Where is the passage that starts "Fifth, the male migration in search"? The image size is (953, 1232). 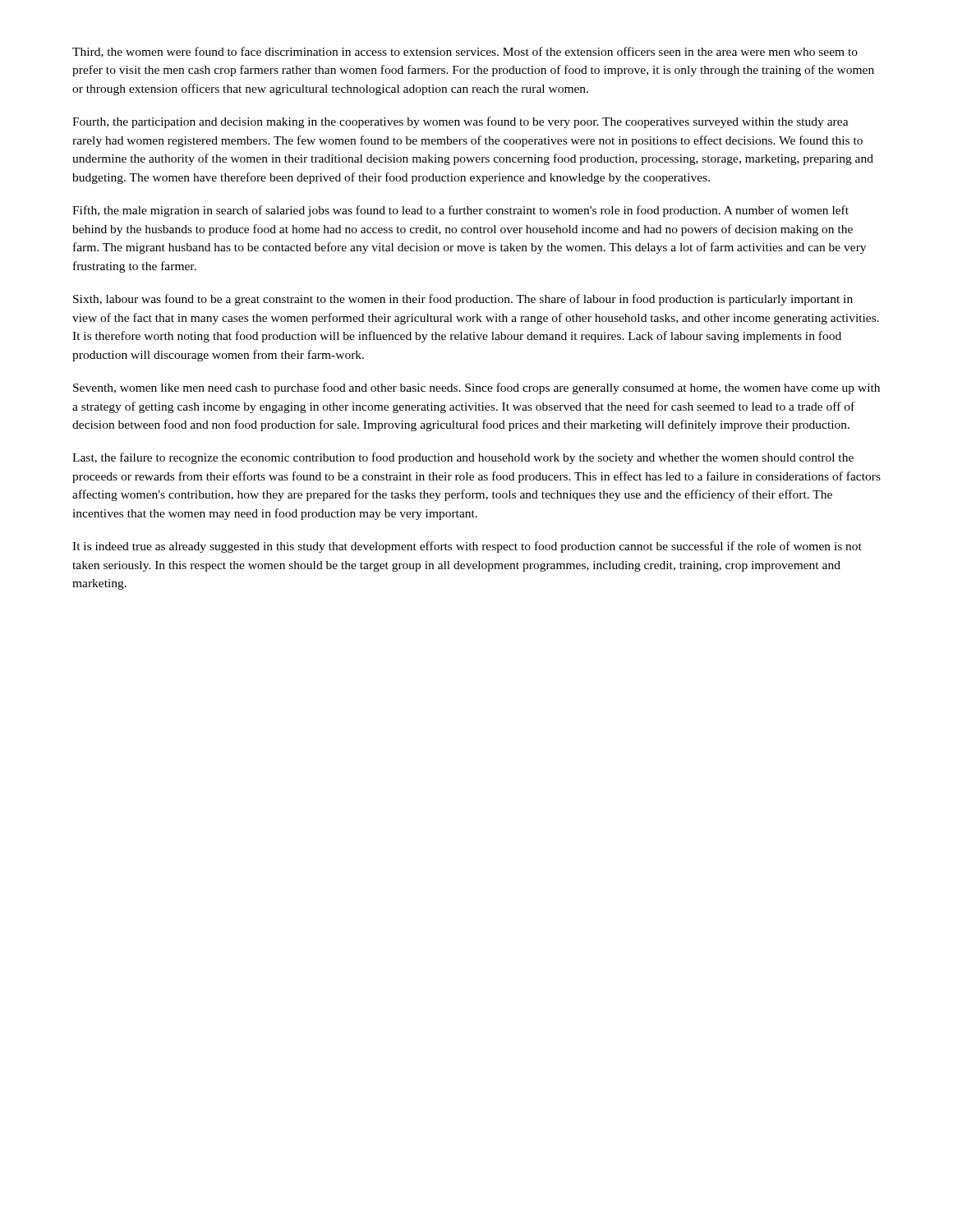coord(469,238)
